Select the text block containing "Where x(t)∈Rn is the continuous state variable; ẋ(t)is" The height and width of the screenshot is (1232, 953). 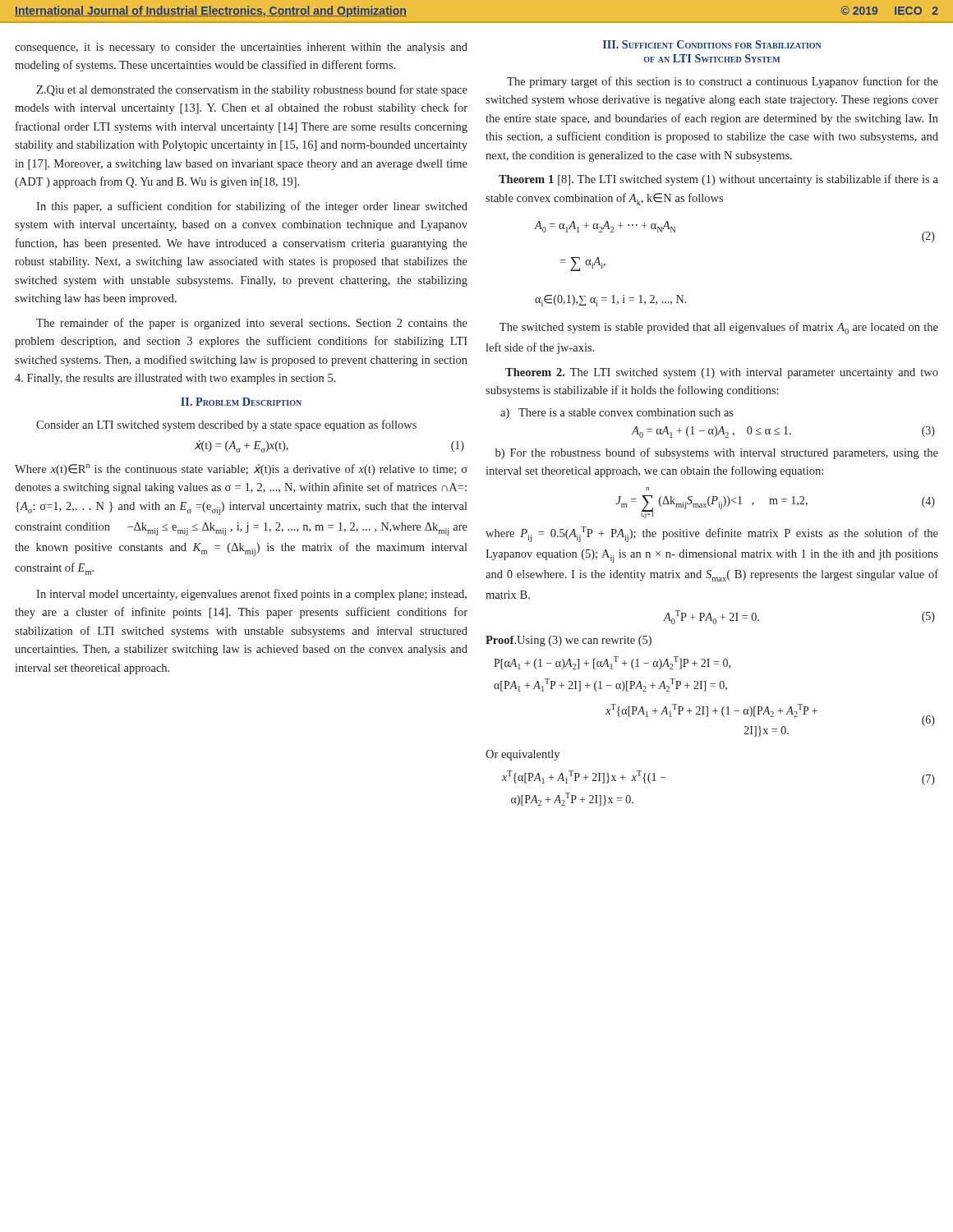click(241, 519)
